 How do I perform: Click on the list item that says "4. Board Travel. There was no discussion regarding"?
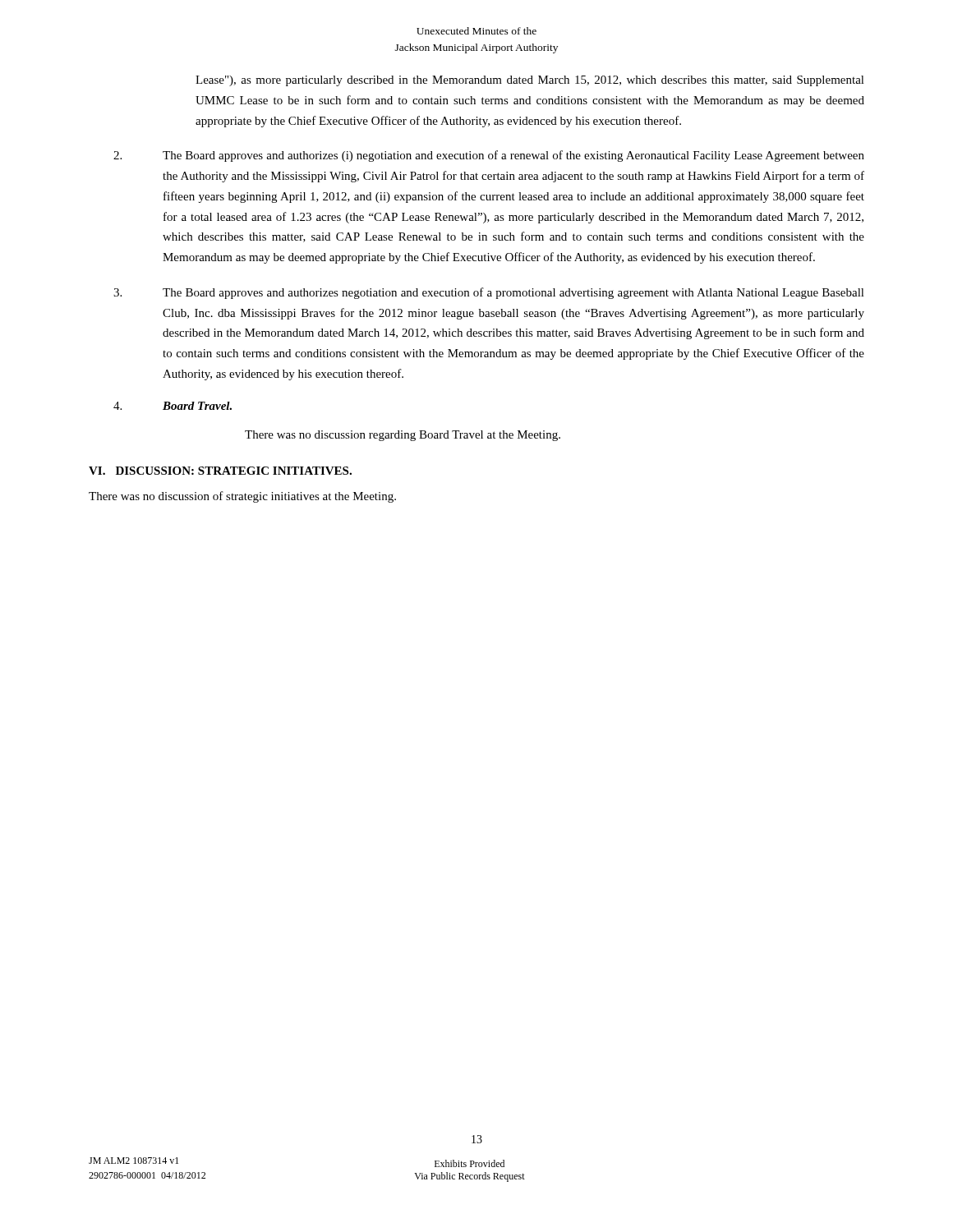pos(476,422)
